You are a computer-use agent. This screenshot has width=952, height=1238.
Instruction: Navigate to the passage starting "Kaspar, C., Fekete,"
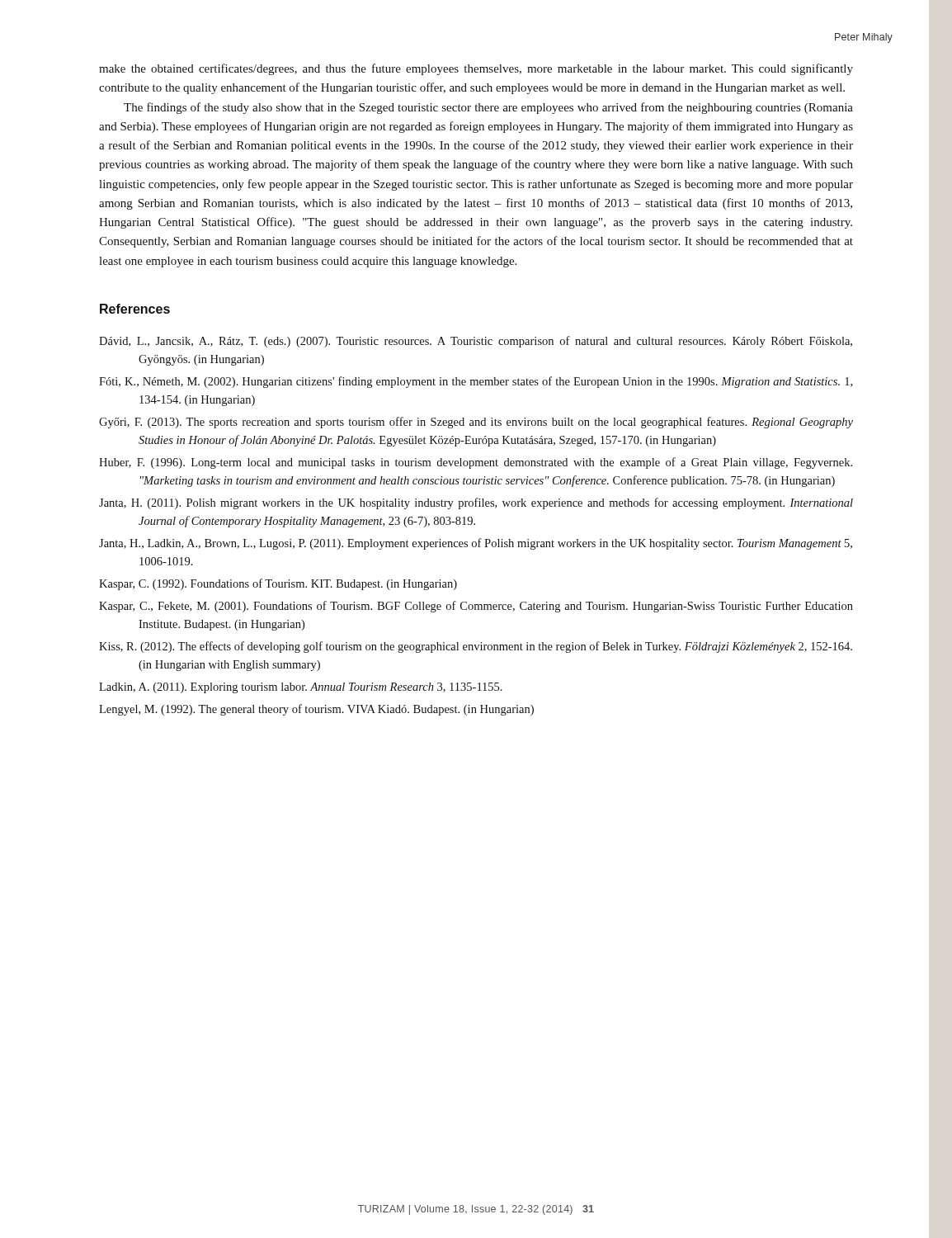pyautogui.click(x=476, y=615)
